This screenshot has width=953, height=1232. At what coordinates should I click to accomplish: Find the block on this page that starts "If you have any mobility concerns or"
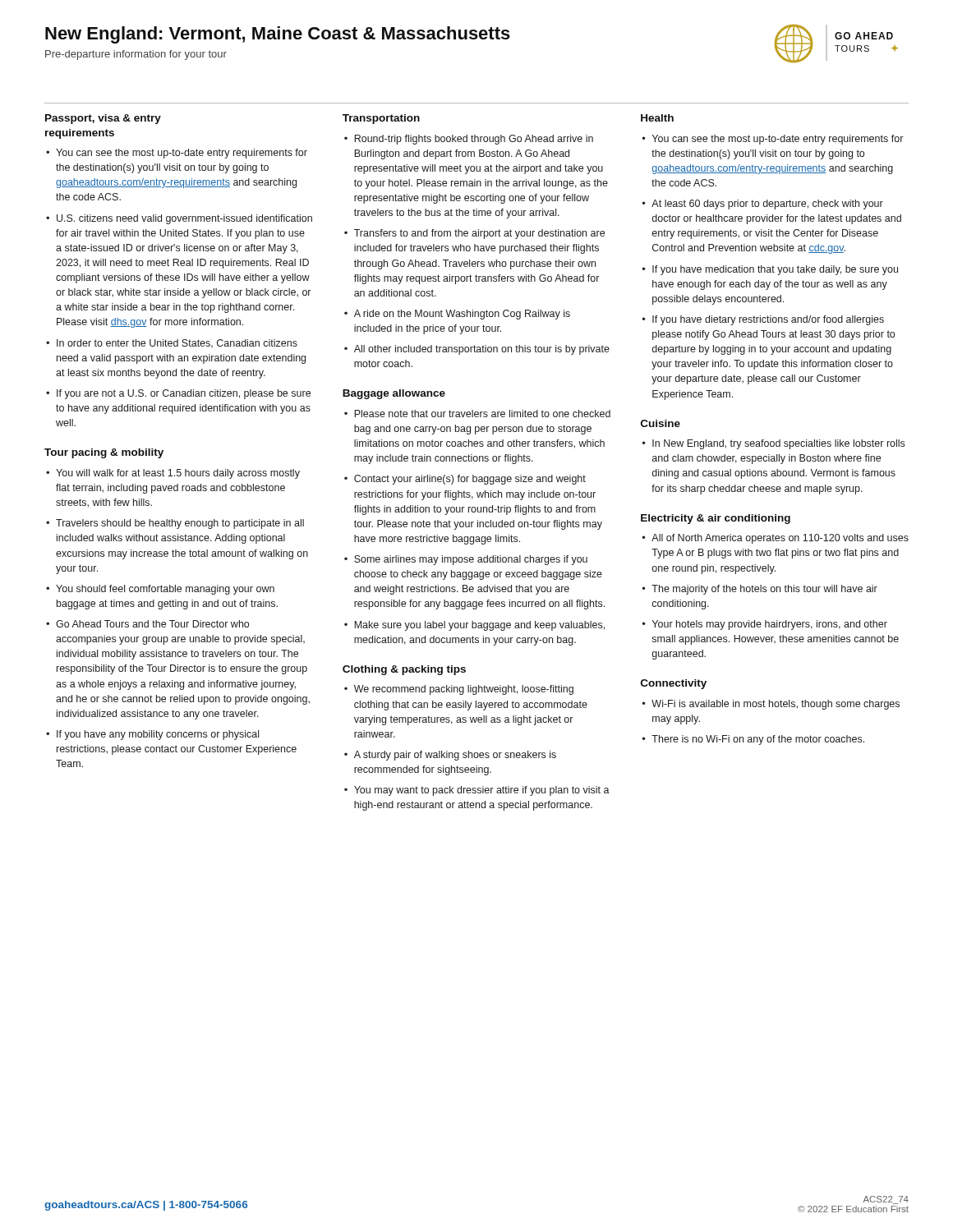coord(176,749)
